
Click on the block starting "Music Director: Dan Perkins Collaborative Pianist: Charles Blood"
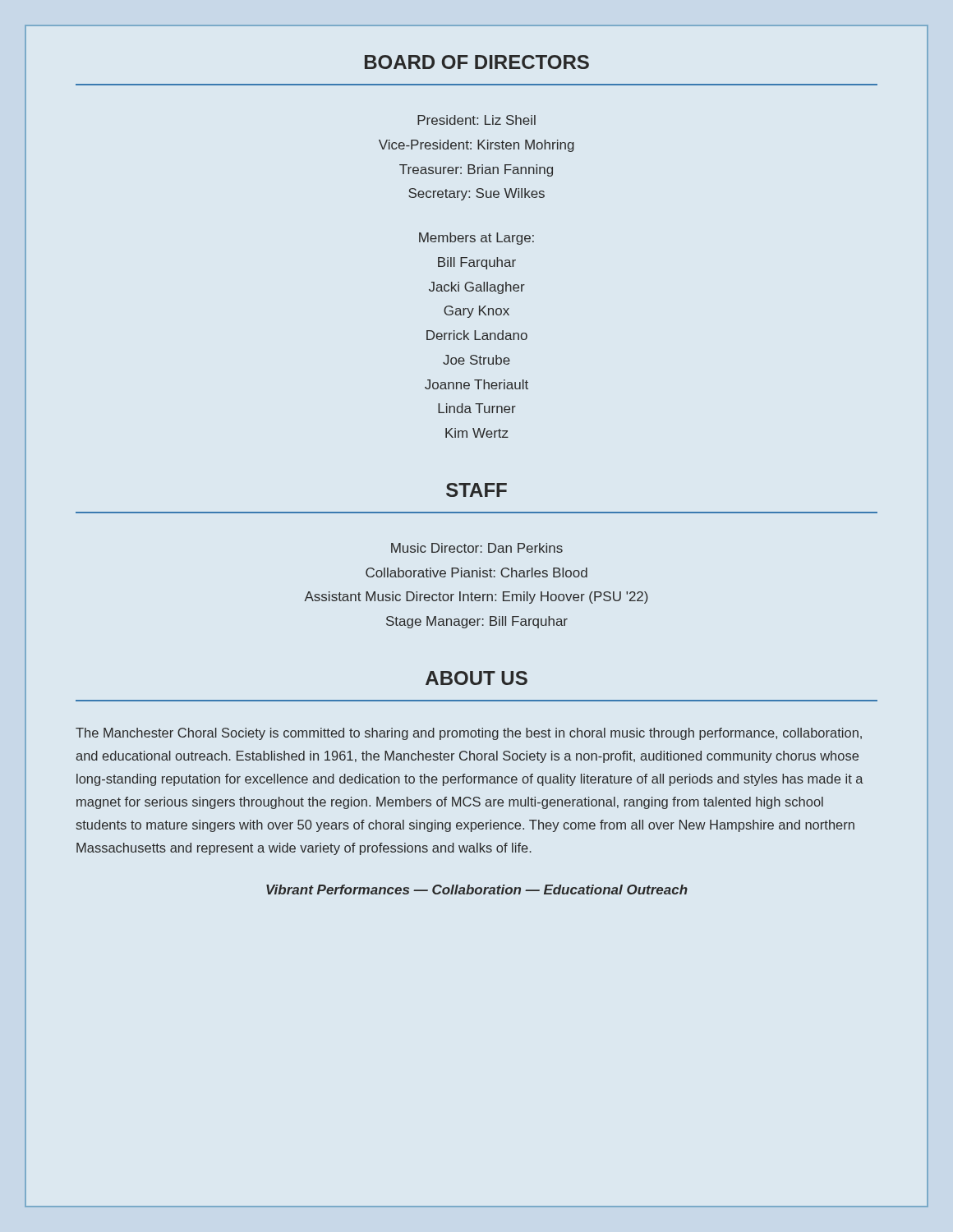tap(476, 585)
